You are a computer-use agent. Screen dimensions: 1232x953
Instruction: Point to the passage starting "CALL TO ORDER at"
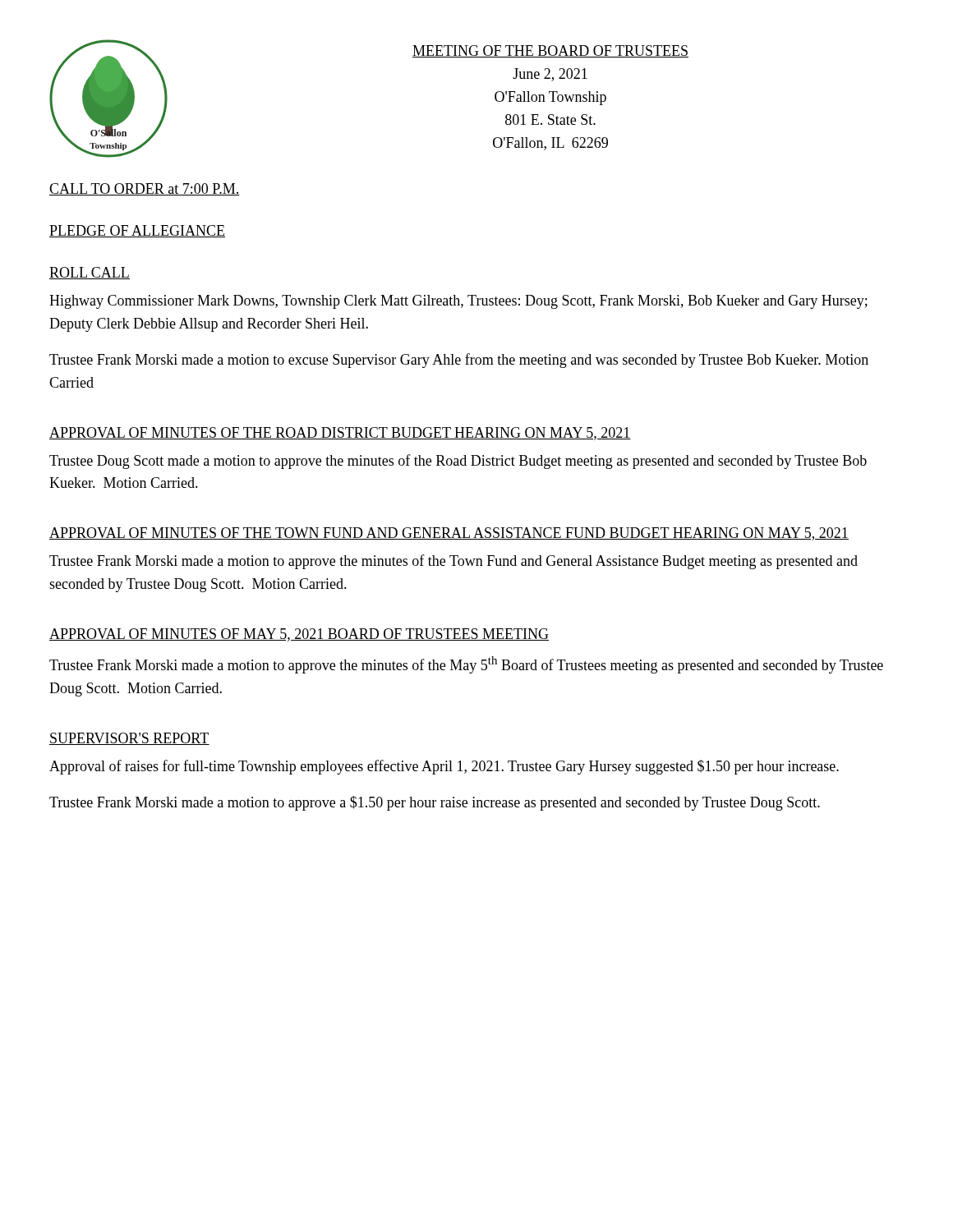click(144, 189)
